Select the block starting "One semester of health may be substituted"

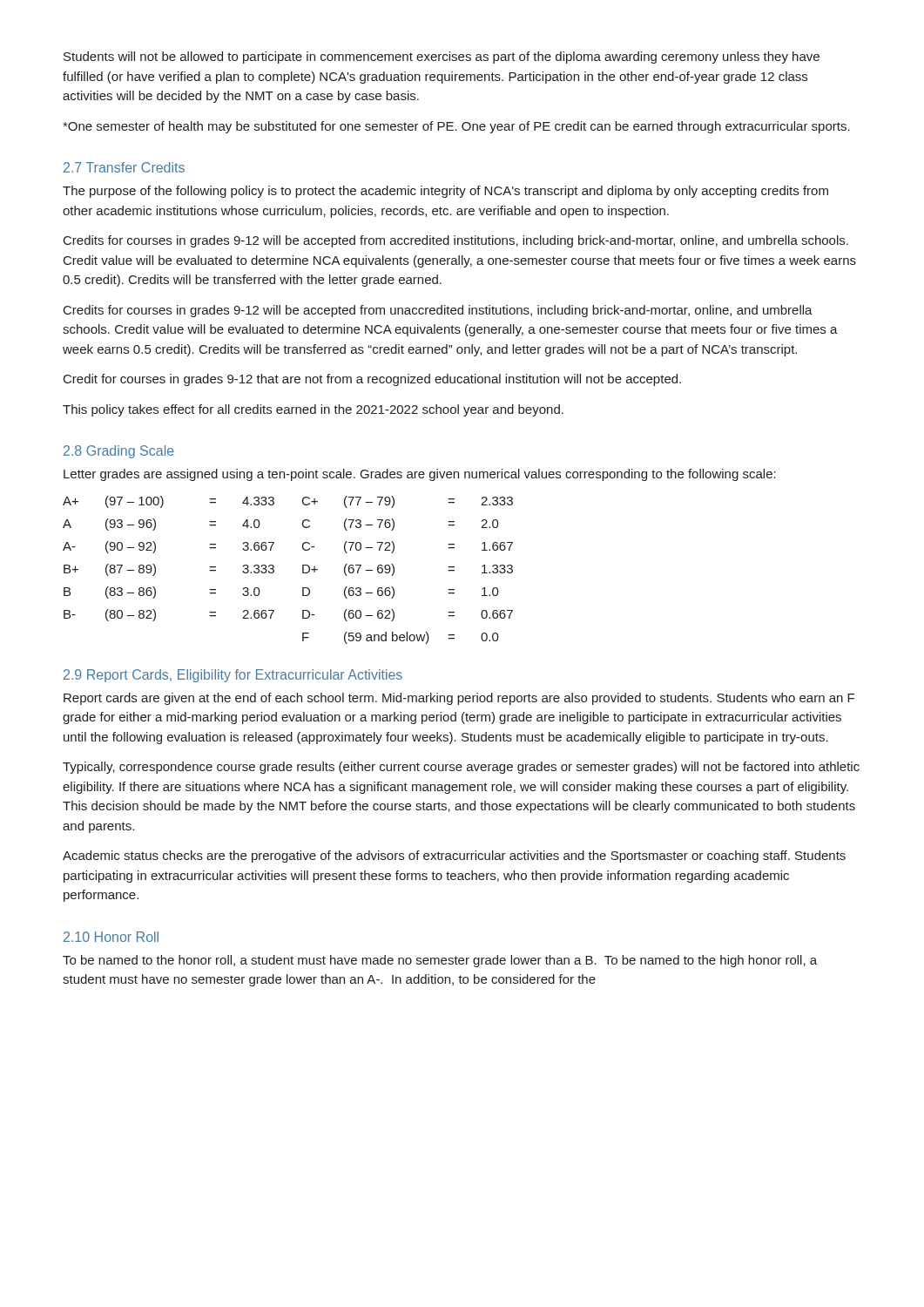[457, 125]
